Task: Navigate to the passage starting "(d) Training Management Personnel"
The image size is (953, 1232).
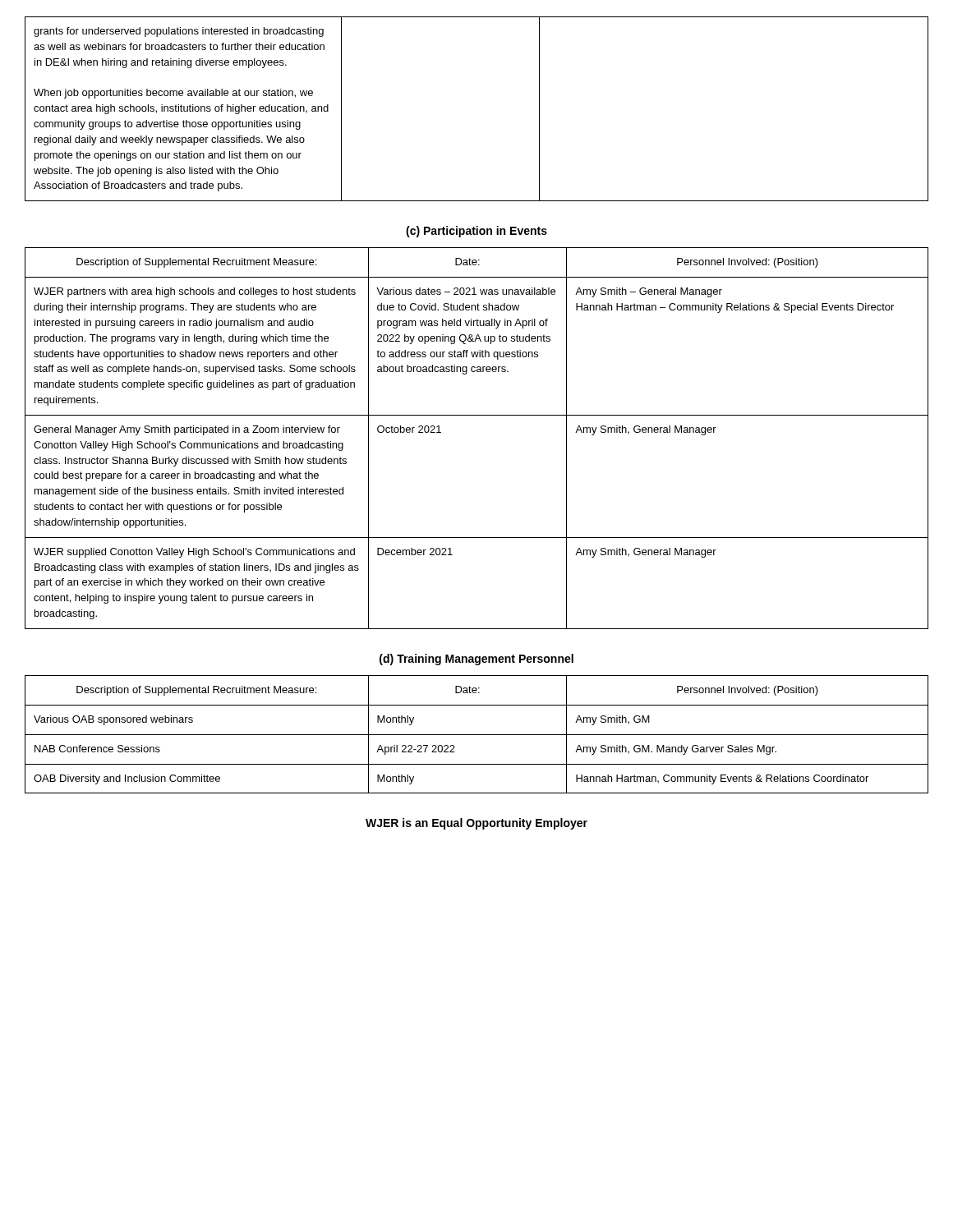Action: click(476, 659)
